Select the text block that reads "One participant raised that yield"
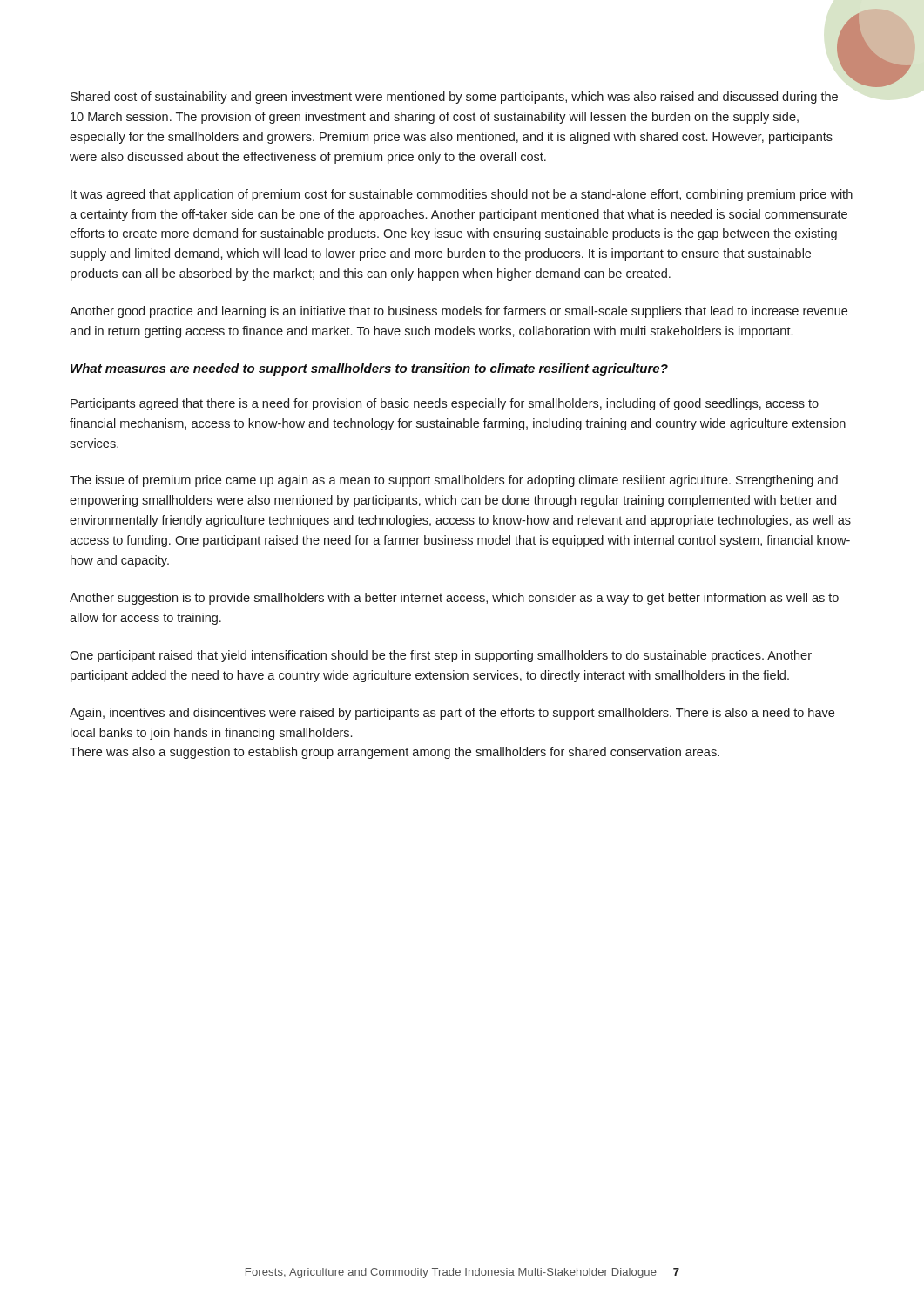The width and height of the screenshot is (924, 1307). pyautogui.click(x=441, y=665)
